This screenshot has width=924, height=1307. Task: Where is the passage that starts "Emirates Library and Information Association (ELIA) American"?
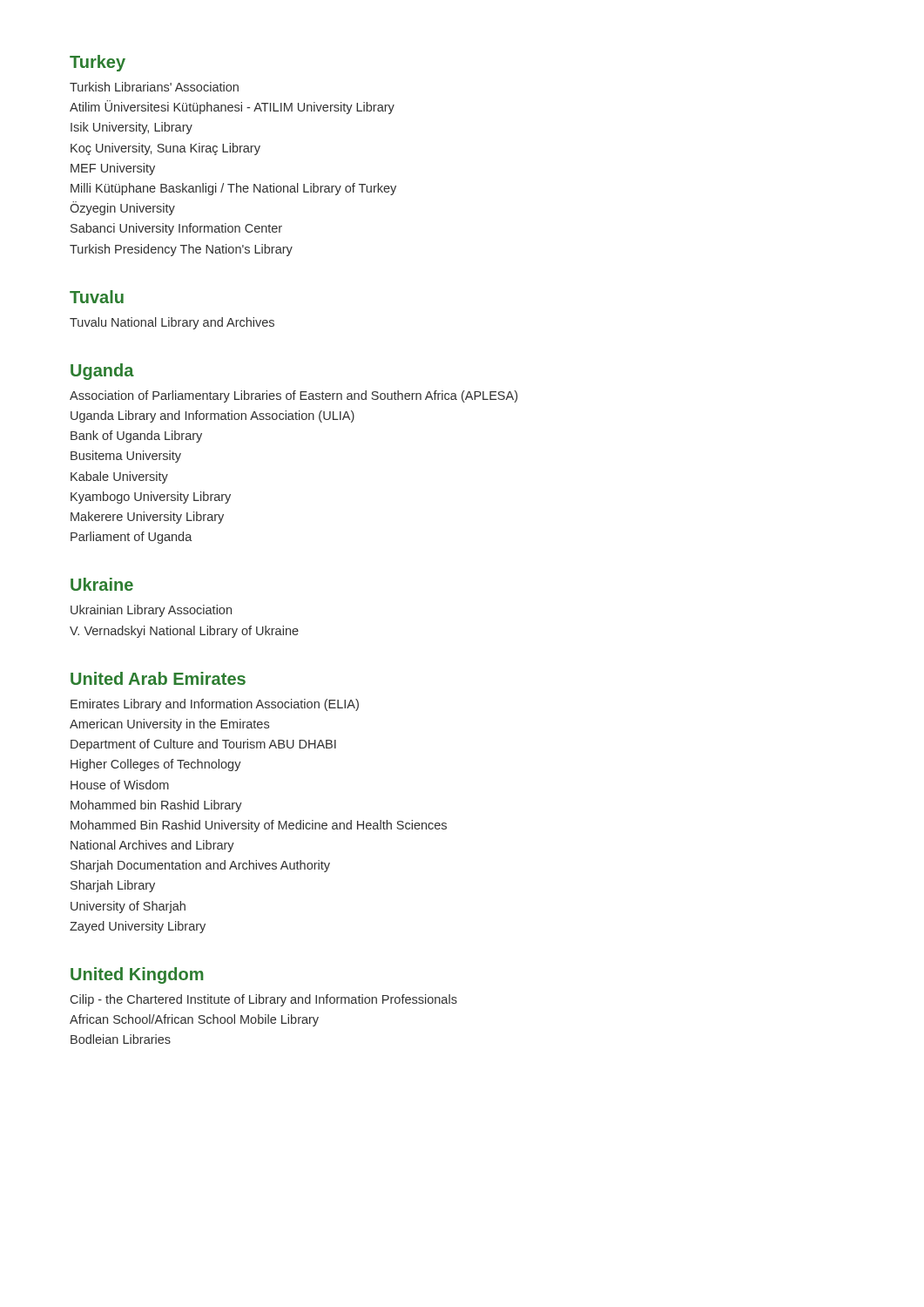(x=258, y=815)
